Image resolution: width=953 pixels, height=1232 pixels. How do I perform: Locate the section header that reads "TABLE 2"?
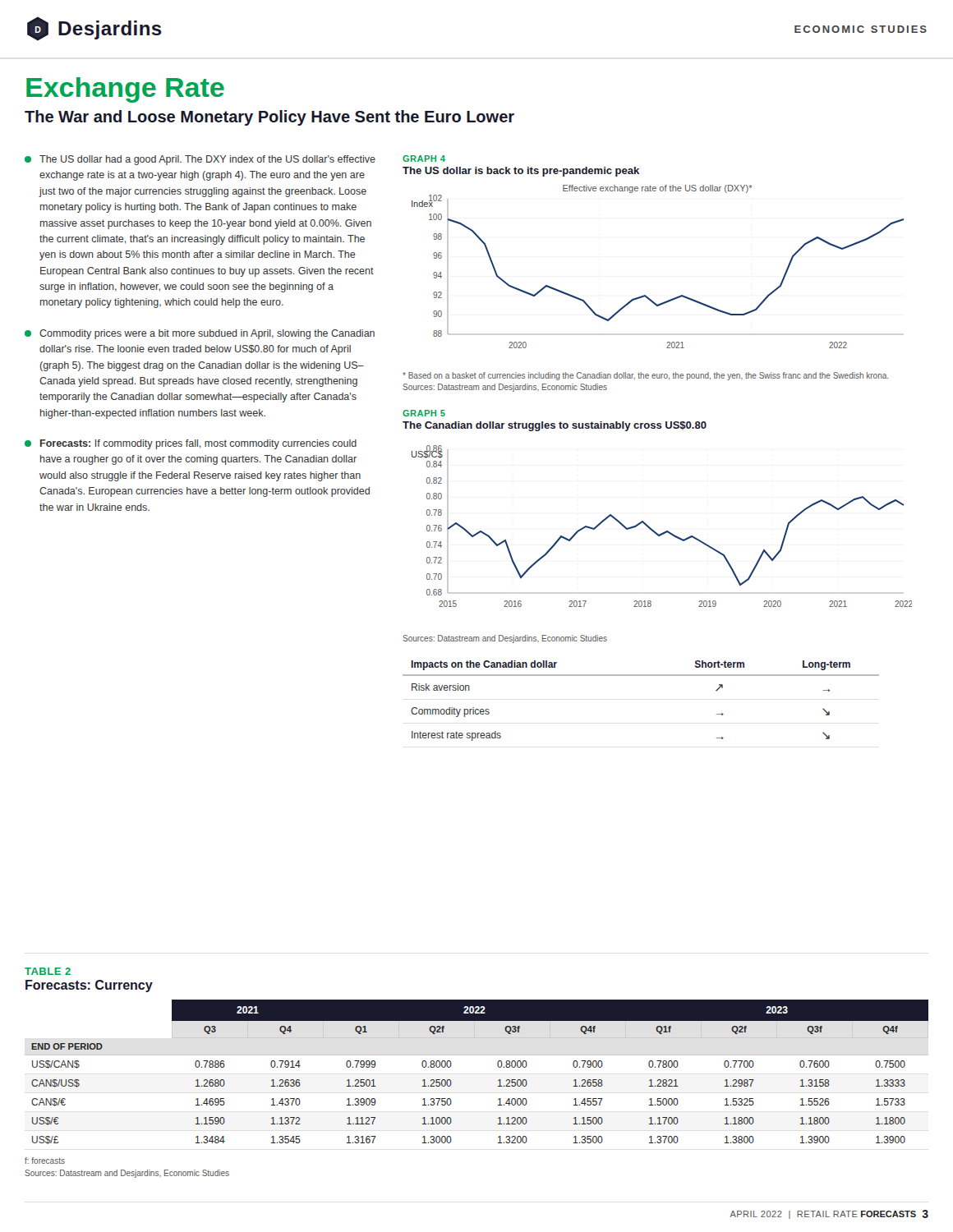pos(48,971)
